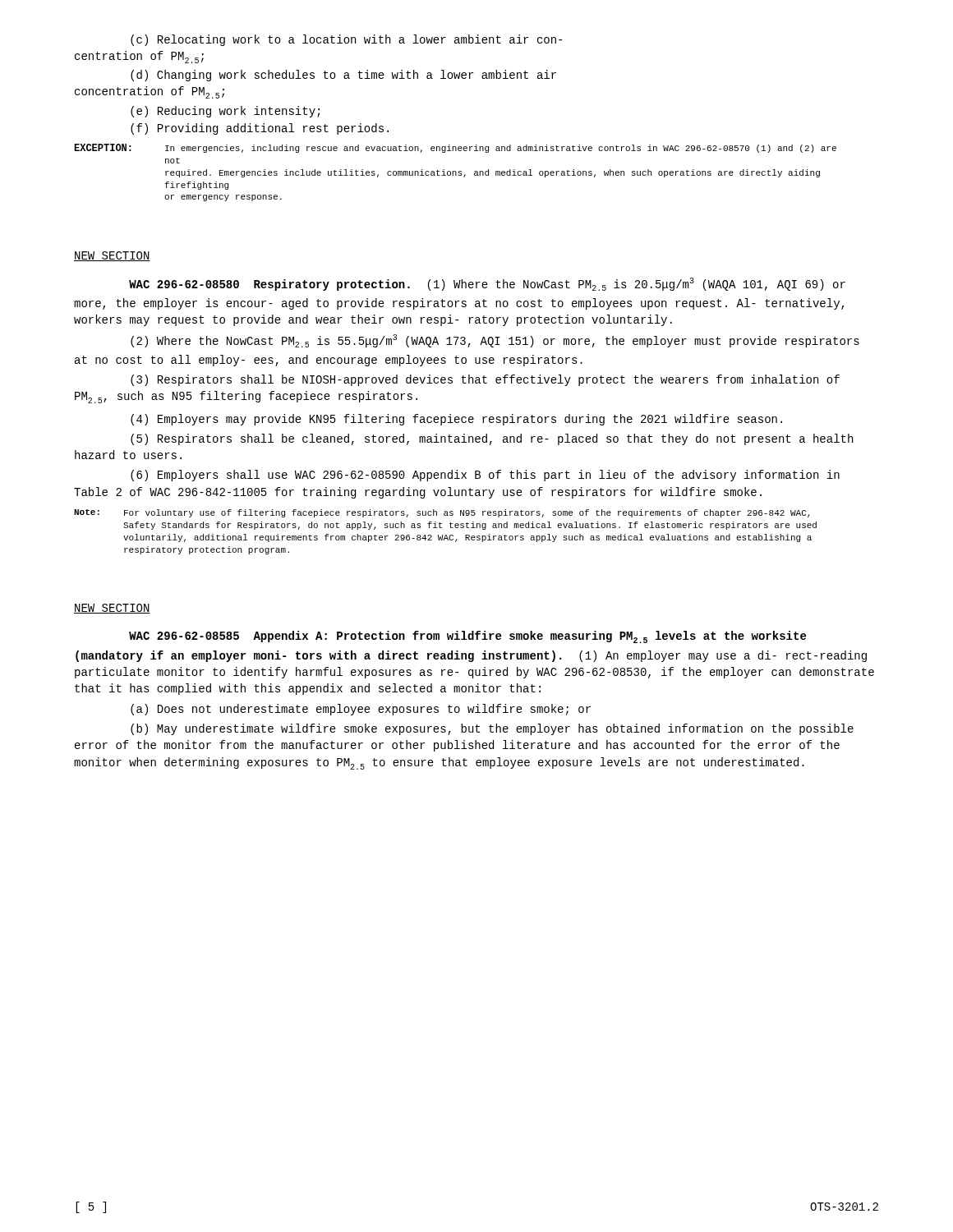Point to the passage starting "Note: For voluntary use of filtering facepiece"
The height and width of the screenshot is (1232, 953).
(x=460, y=532)
